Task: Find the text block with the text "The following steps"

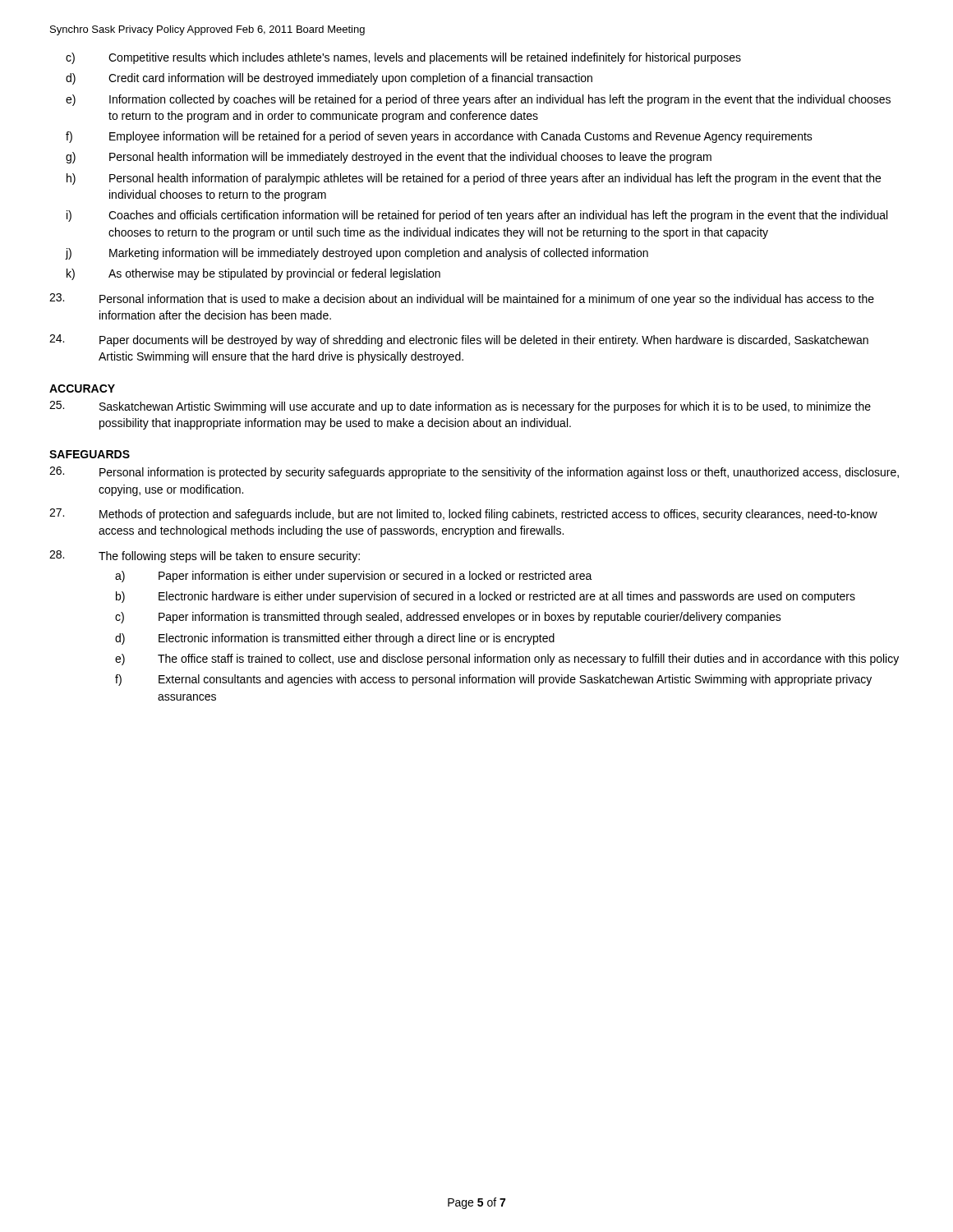Action: point(205,556)
